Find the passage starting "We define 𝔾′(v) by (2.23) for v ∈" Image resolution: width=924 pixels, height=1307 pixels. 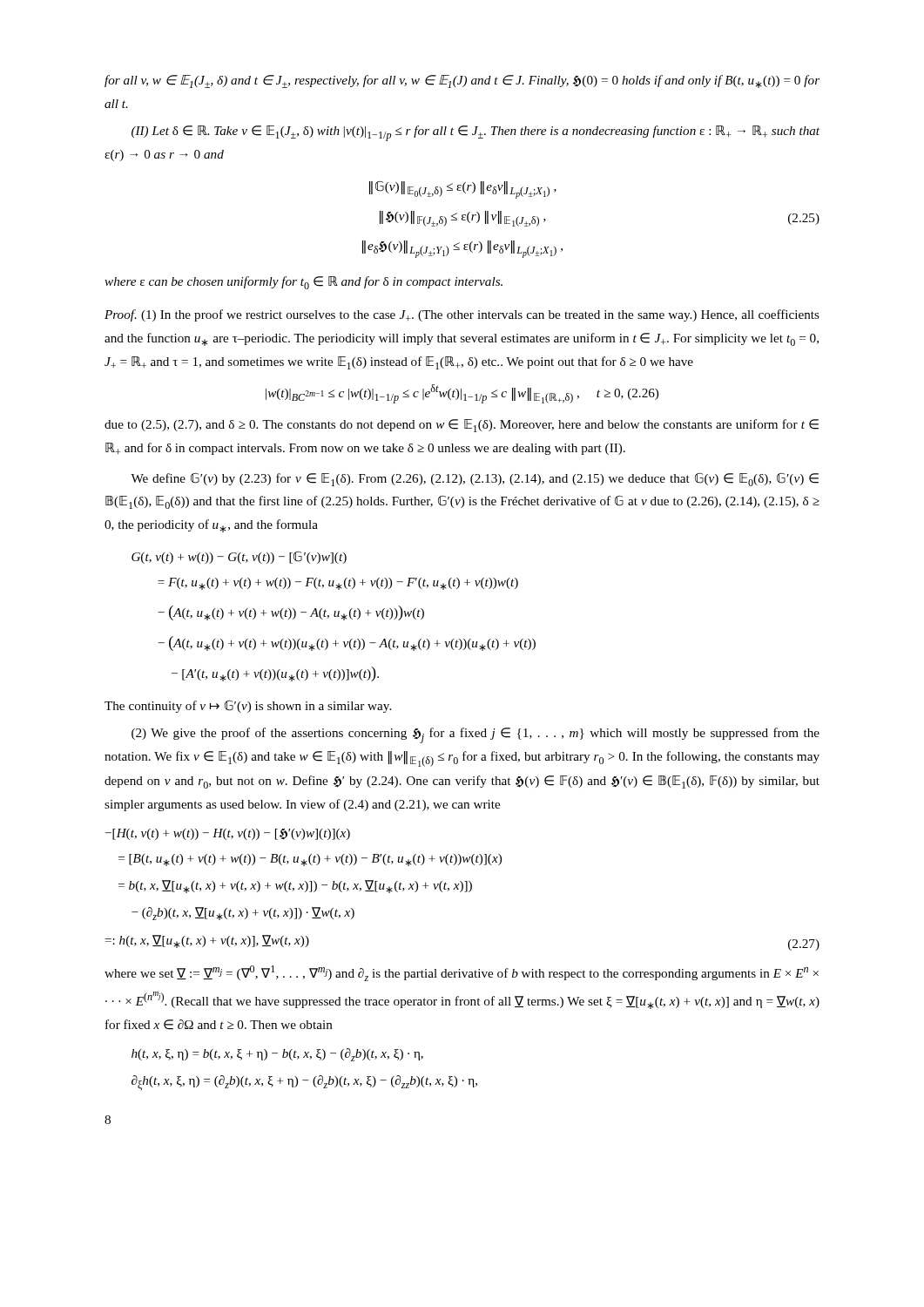coord(462,503)
